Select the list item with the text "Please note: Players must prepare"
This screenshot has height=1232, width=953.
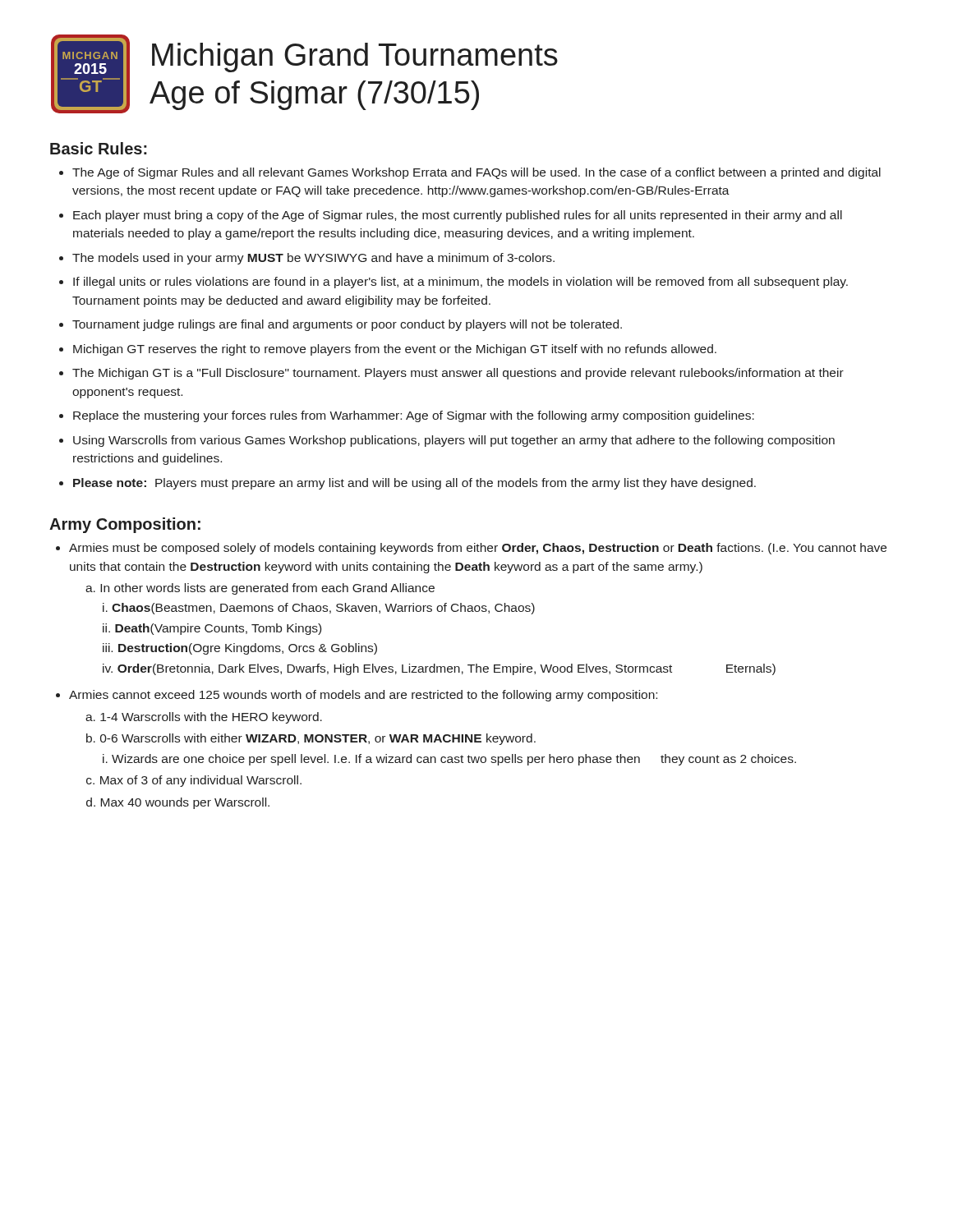point(415,482)
